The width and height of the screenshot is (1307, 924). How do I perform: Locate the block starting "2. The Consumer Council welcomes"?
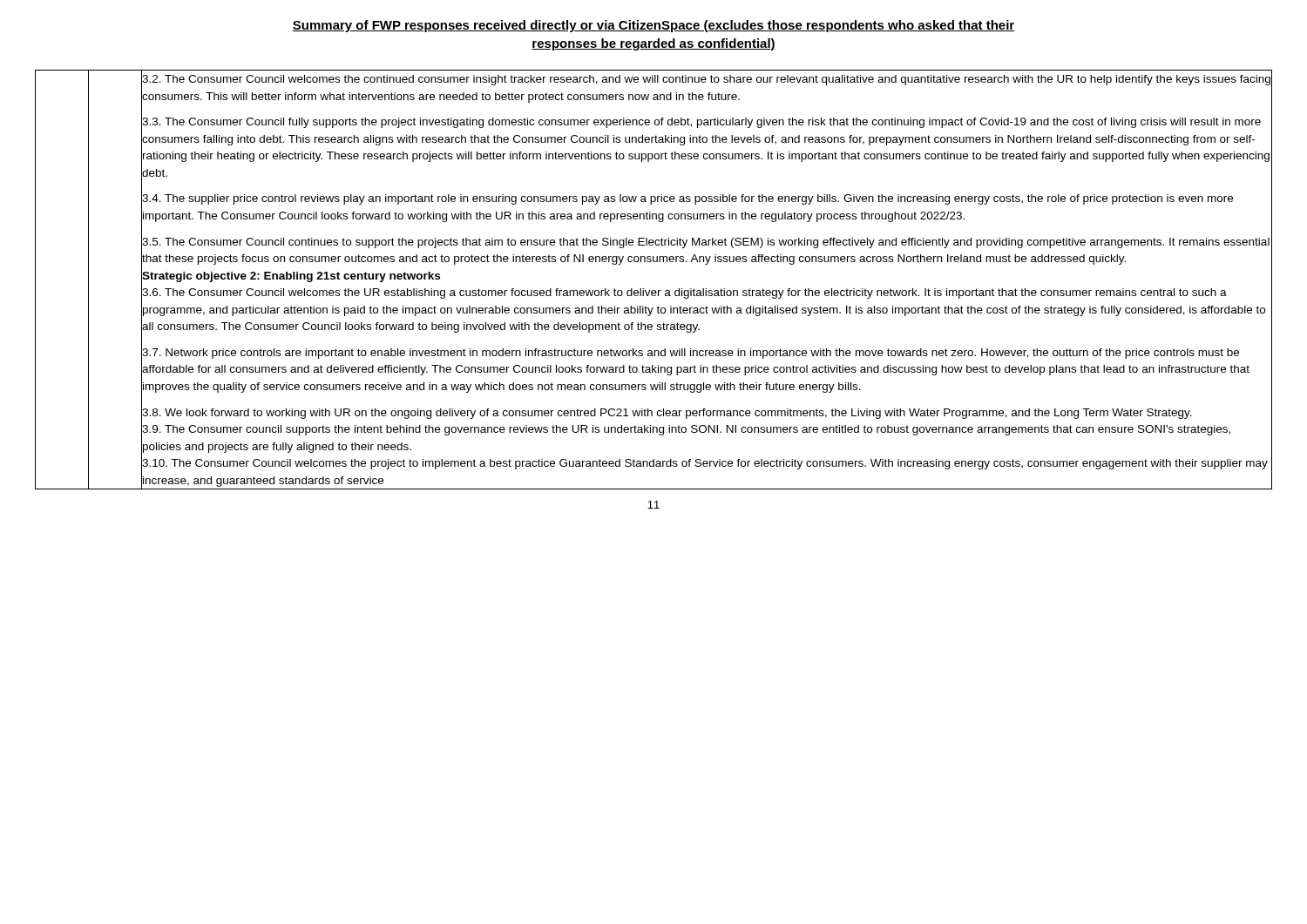(707, 280)
